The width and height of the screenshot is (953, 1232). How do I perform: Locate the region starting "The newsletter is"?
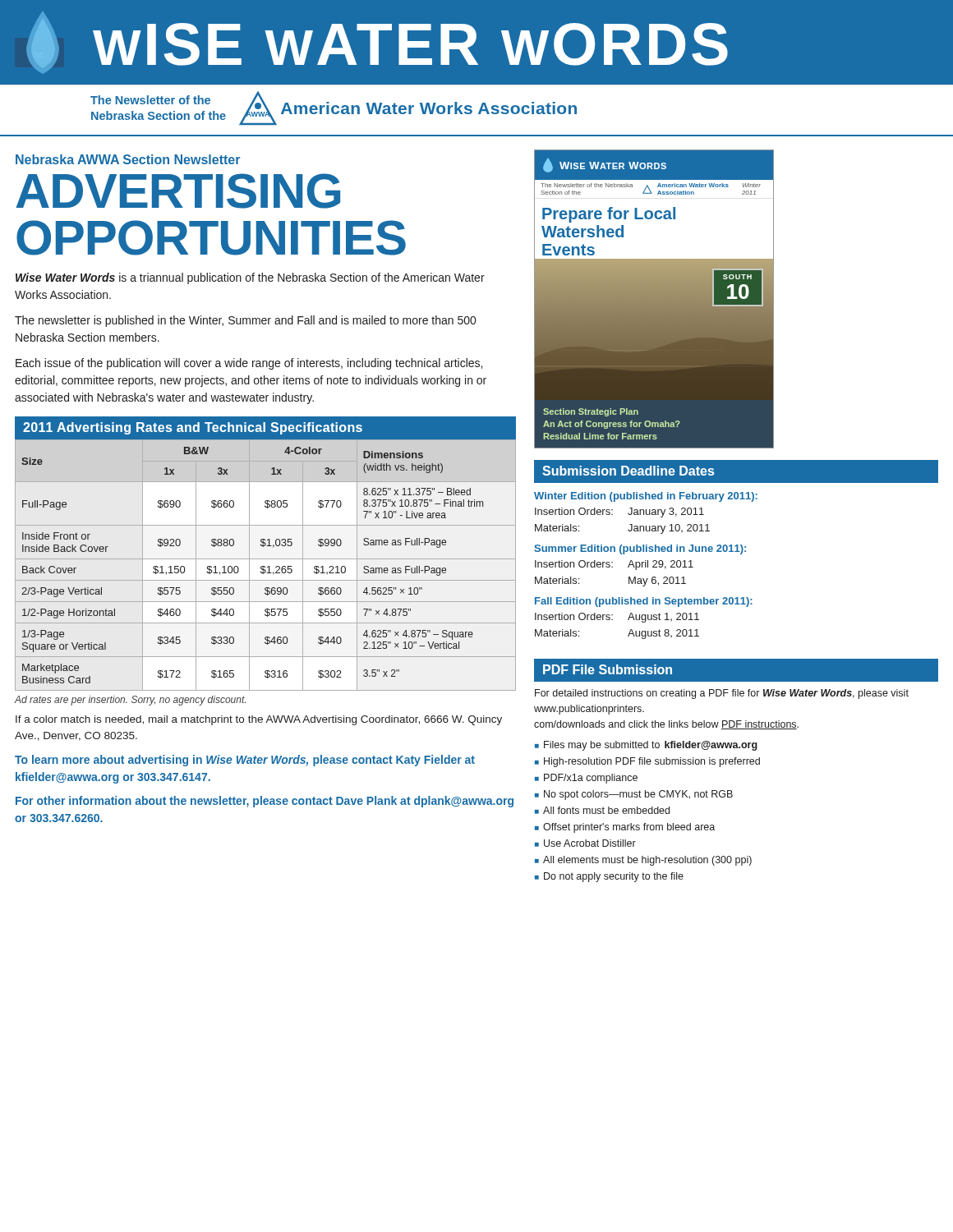(246, 329)
